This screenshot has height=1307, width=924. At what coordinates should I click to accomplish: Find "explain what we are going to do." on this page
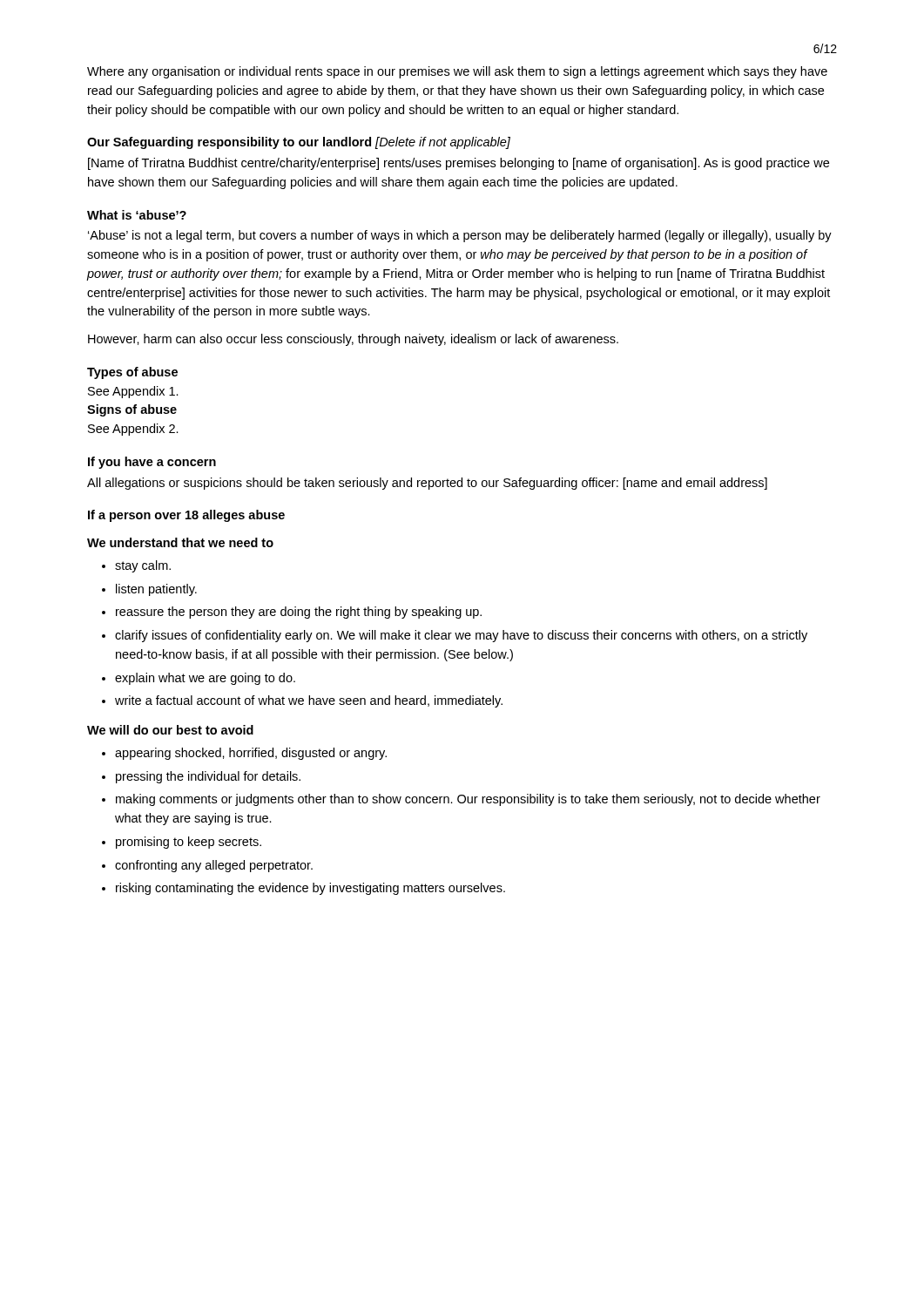[205, 677]
